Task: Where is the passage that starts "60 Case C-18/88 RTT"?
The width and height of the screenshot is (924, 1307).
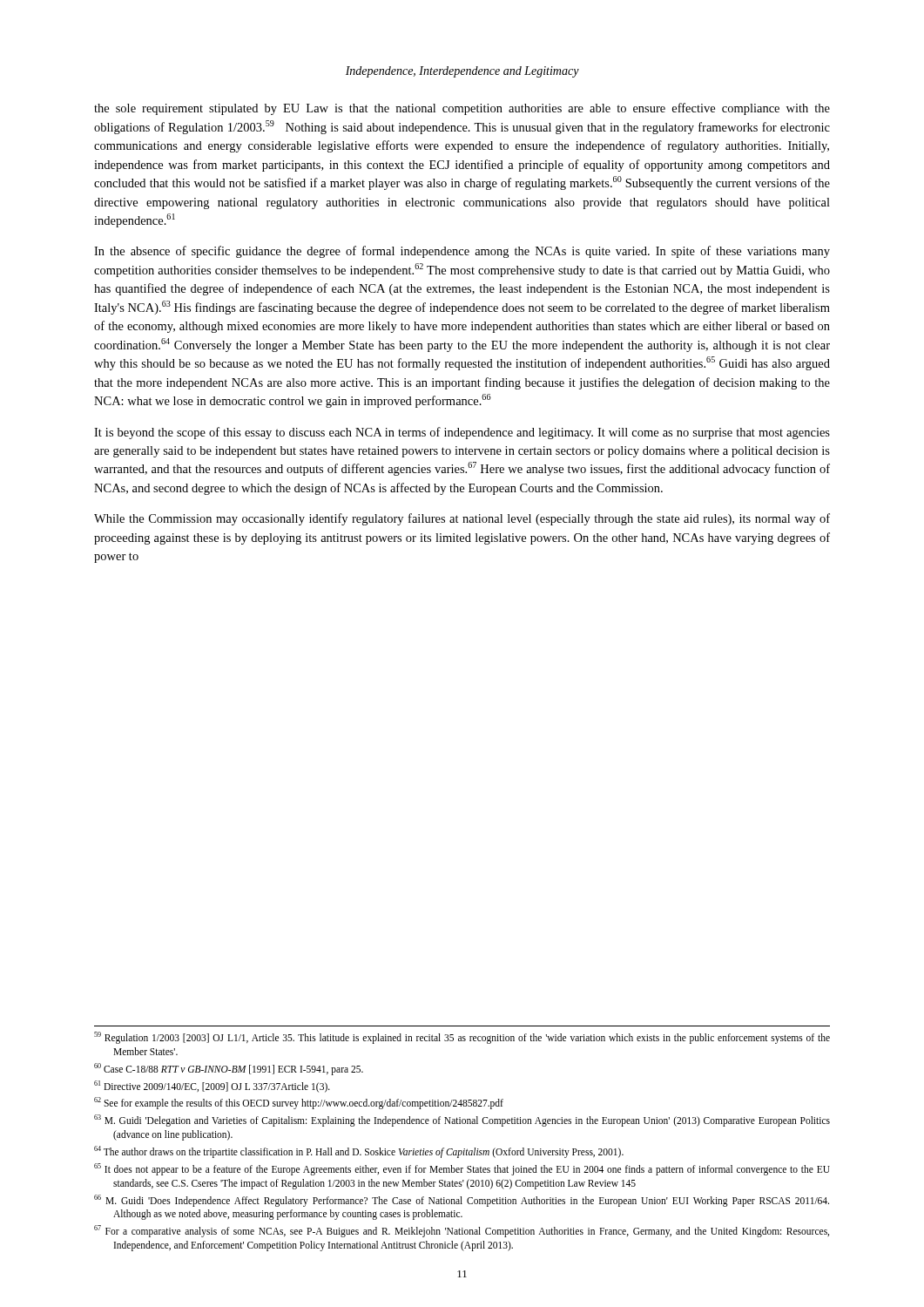Action: pos(229,1069)
